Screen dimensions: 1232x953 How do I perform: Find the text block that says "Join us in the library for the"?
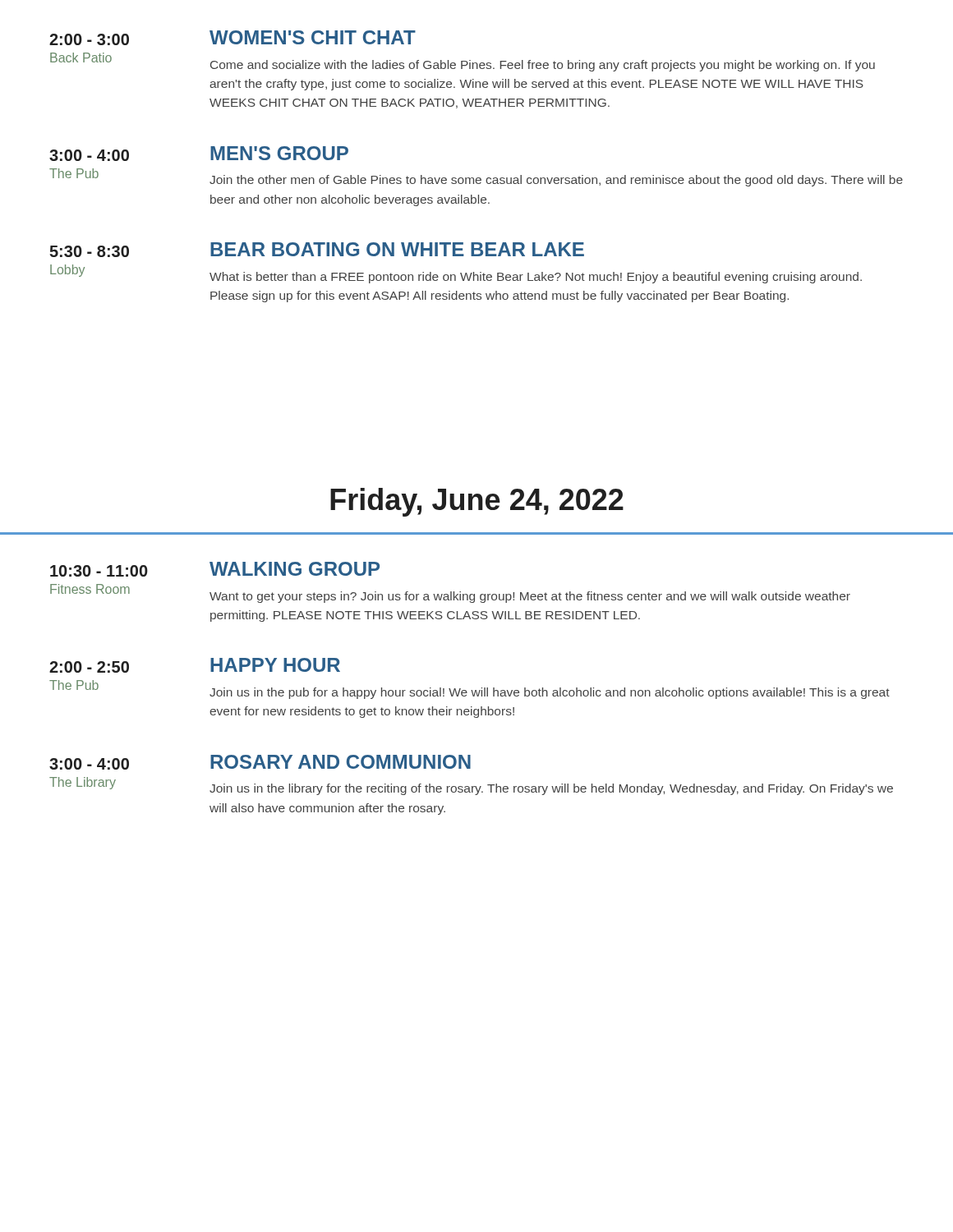coord(552,798)
